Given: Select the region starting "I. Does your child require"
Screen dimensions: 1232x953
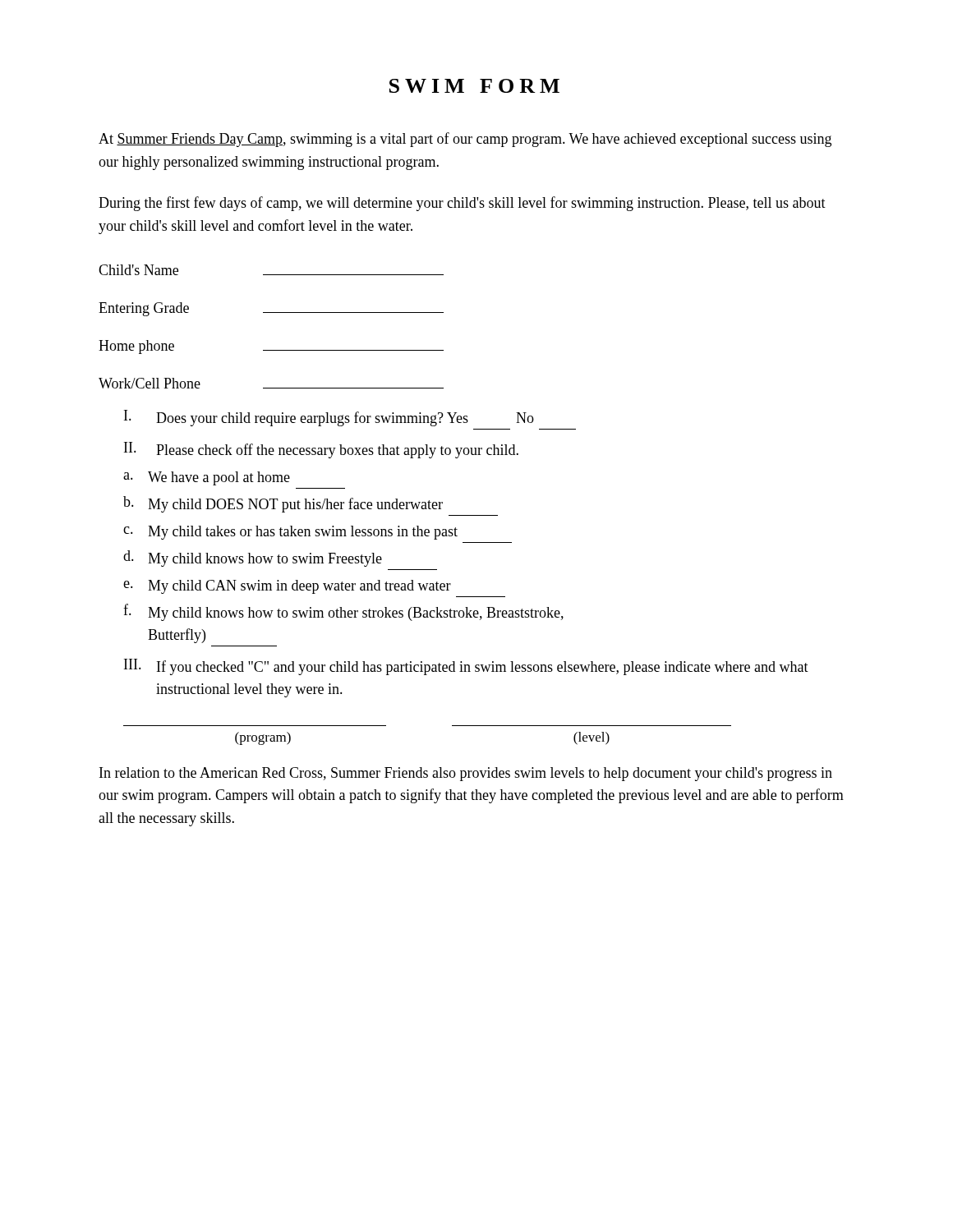Looking at the screenshot, I should (x=489, y=418).
